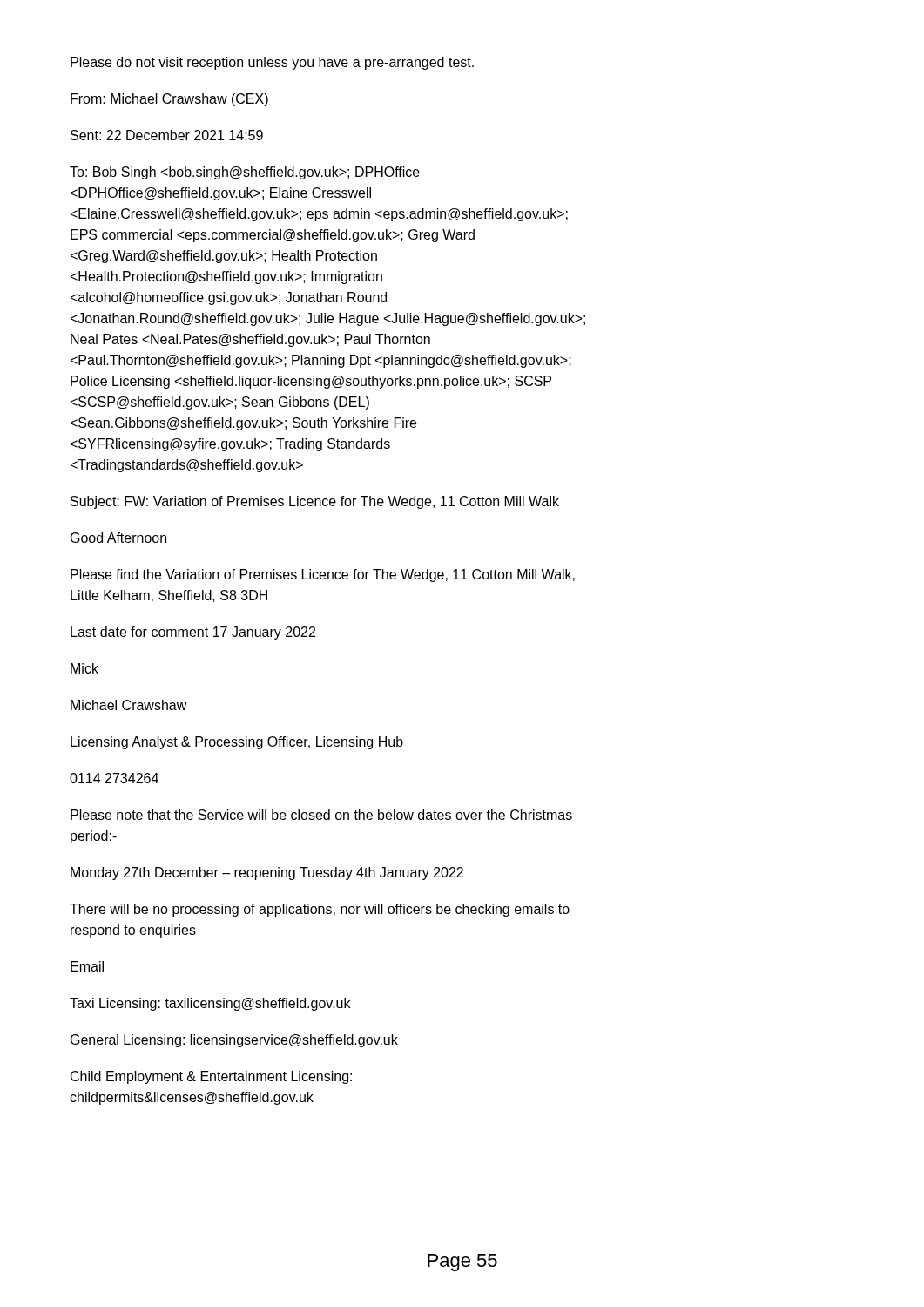Find the text that says "Taxi Licensing: taxilicensing@sheffield.gov.uk"
924x1307 pixels.
pyautogui.click(x=210, y=1003)
